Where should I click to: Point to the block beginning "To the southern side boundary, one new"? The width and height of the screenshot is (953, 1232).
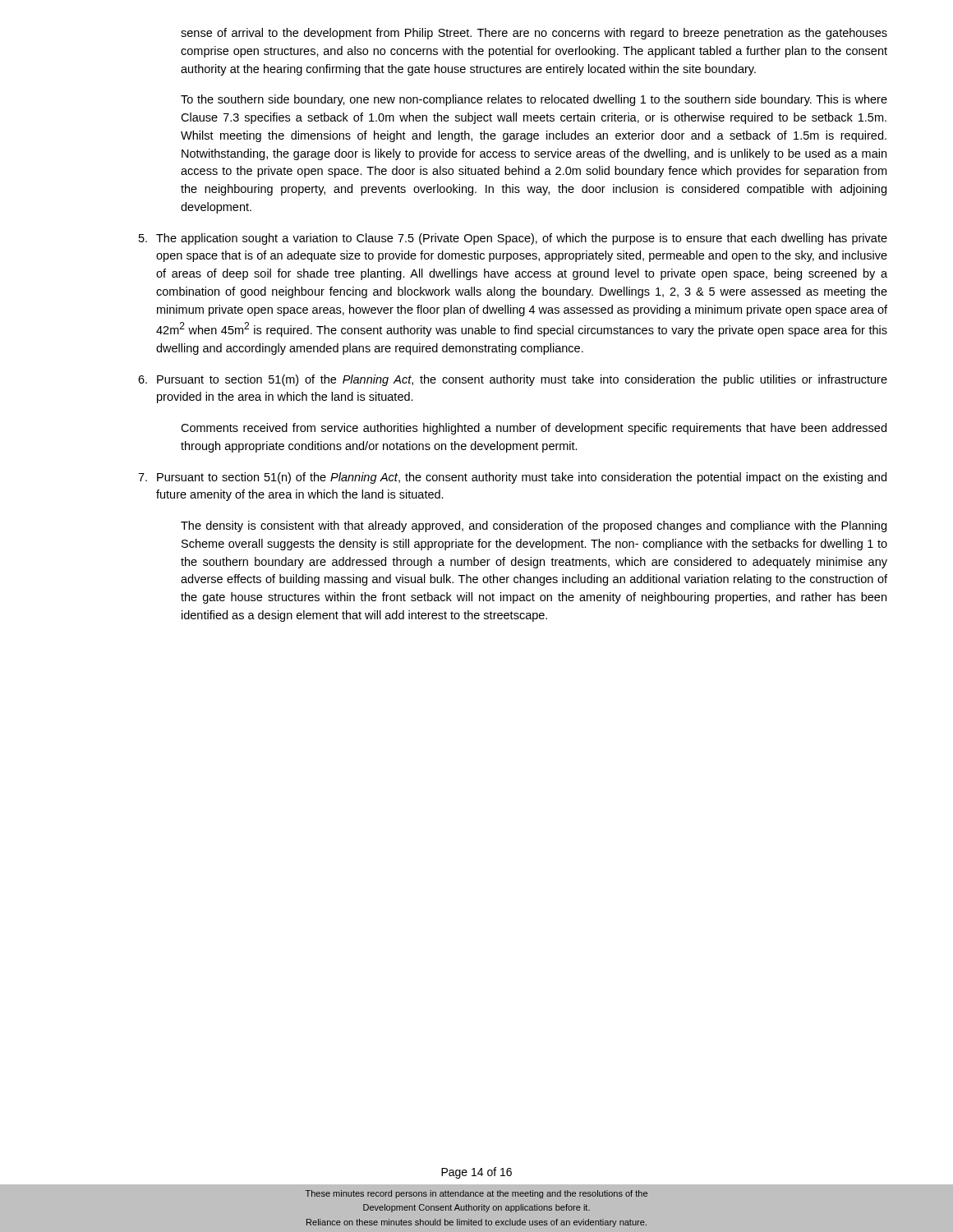pyautogui.click(x=534, y=153)
